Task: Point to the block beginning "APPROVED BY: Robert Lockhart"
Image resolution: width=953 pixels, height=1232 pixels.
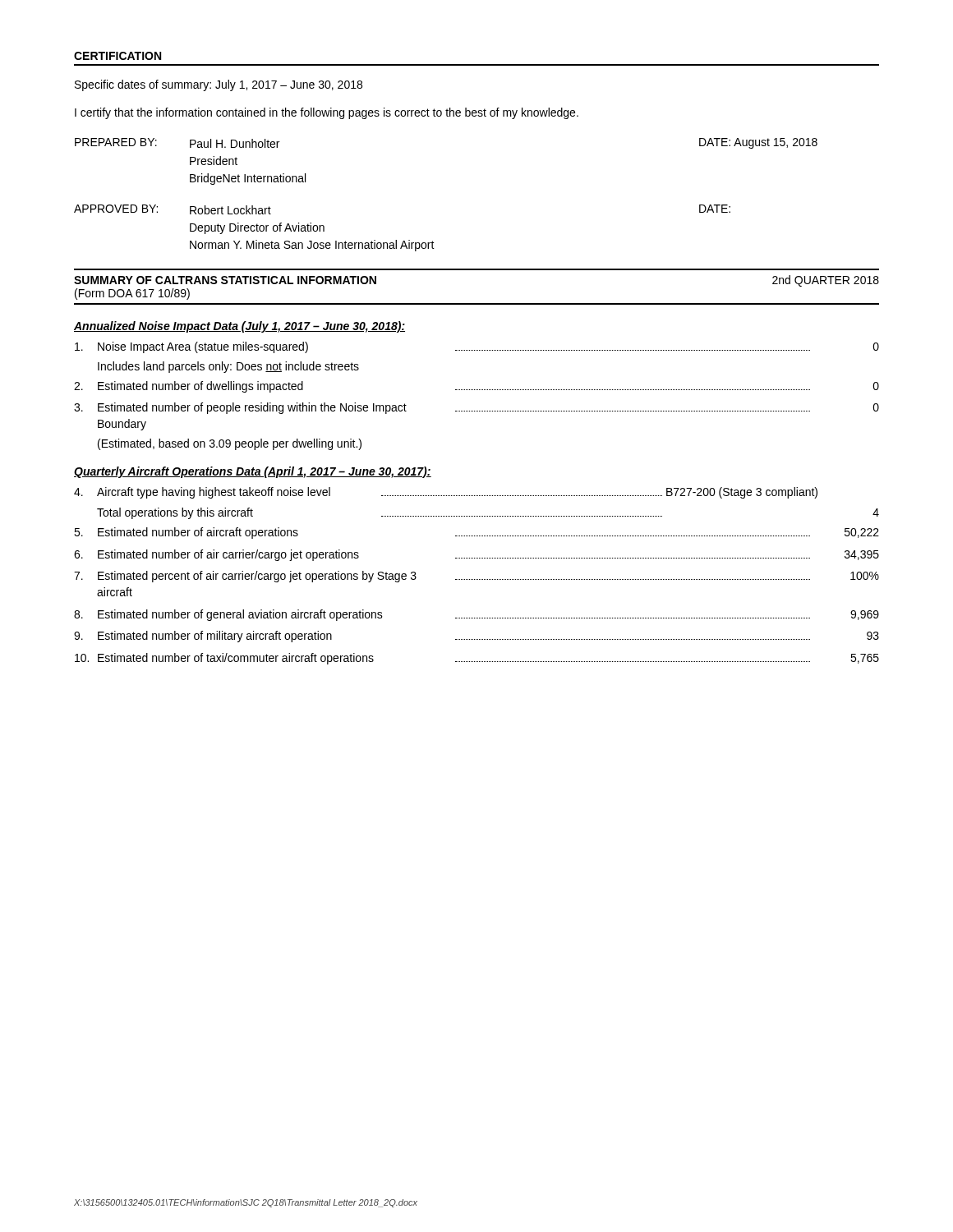Action: click(x=117, y=209)
